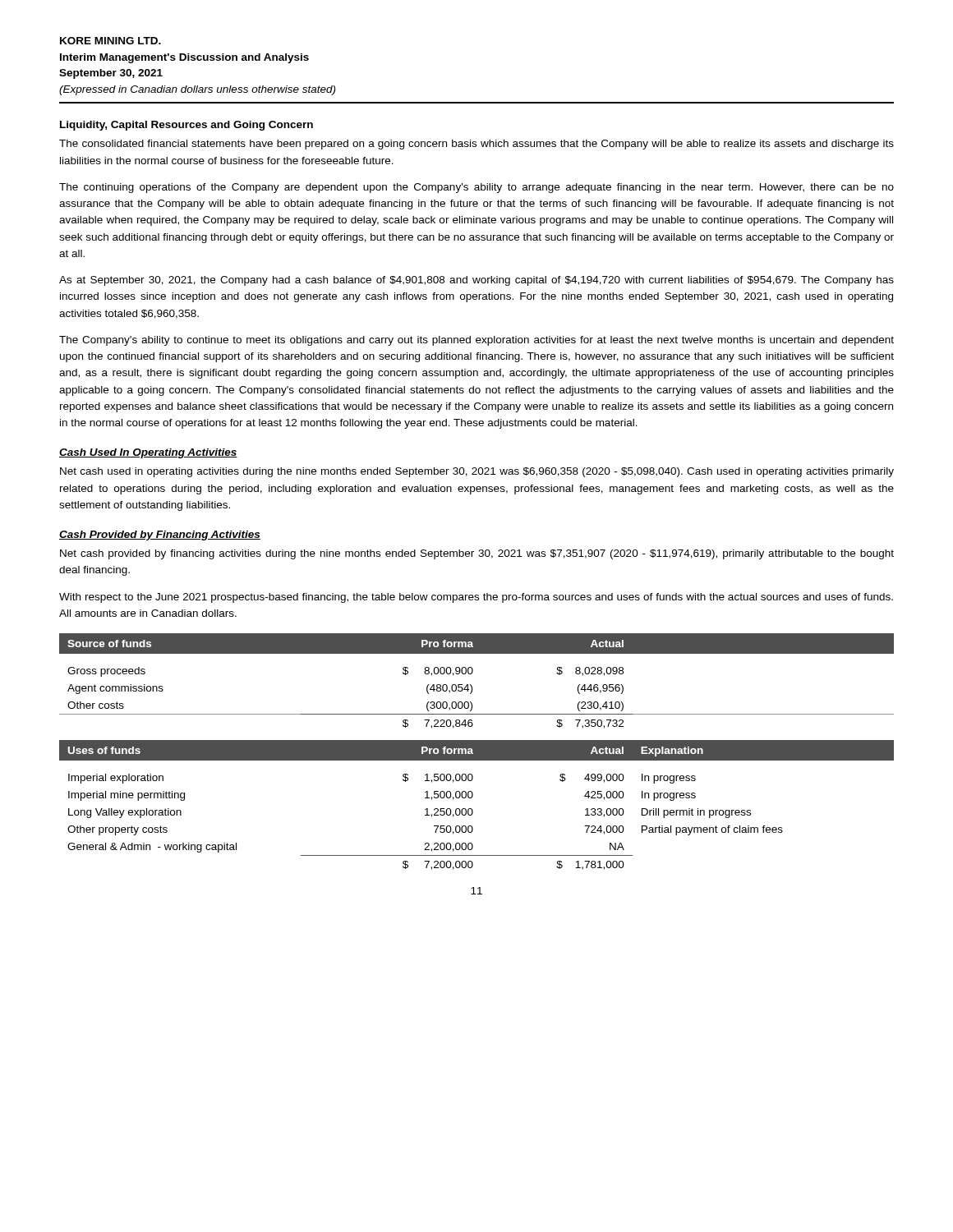Find the text block starting "The Company's ability to continue to meet"
The image size is (953, 1232).
click(476, 381)
